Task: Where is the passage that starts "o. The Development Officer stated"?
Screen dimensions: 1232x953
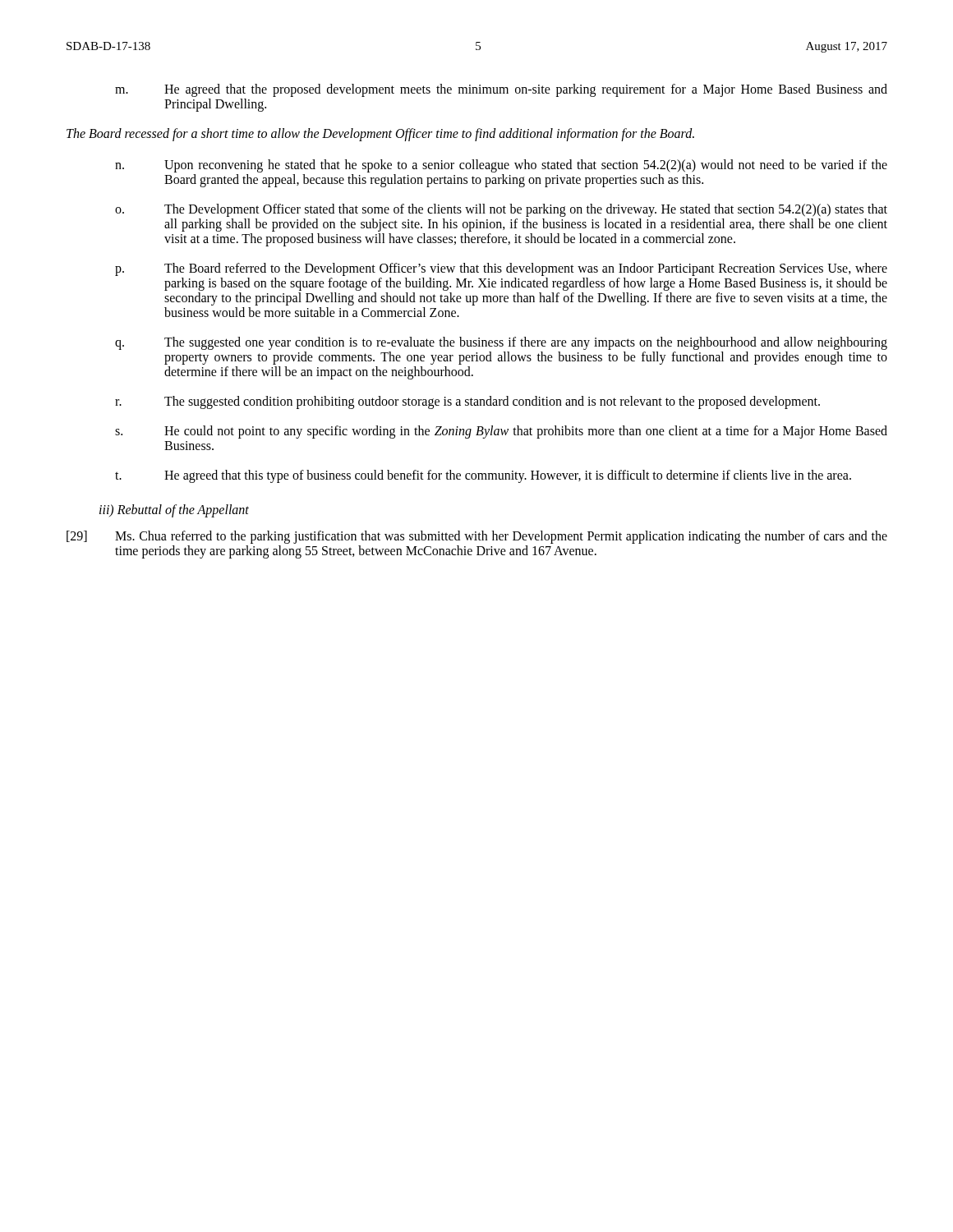Action: 476,224
